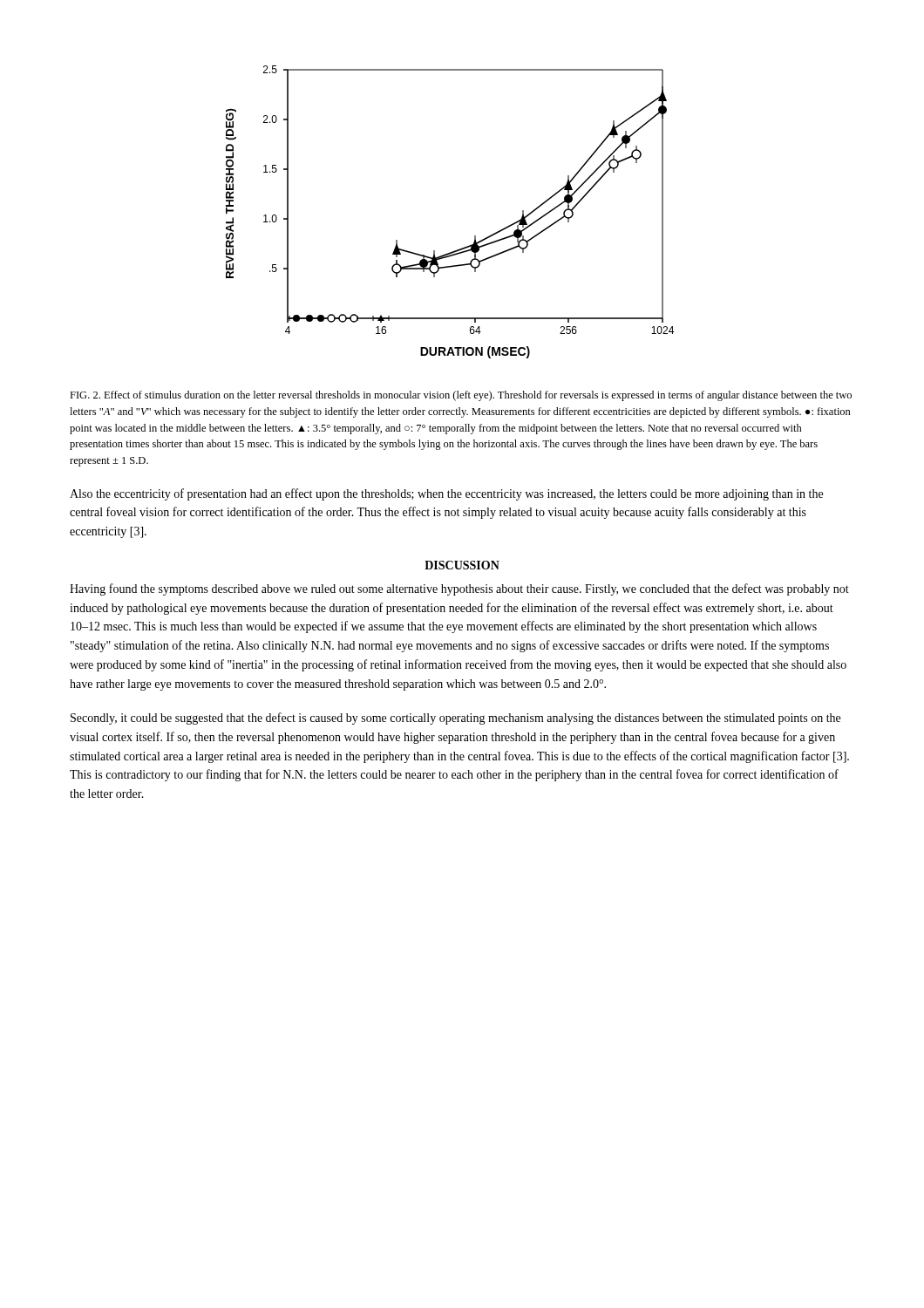Navigate to the region starting "FIG. 2. Effect of stimulus duration"
The height and width of the screenshot is (1308, 924).
coord(461,428)
